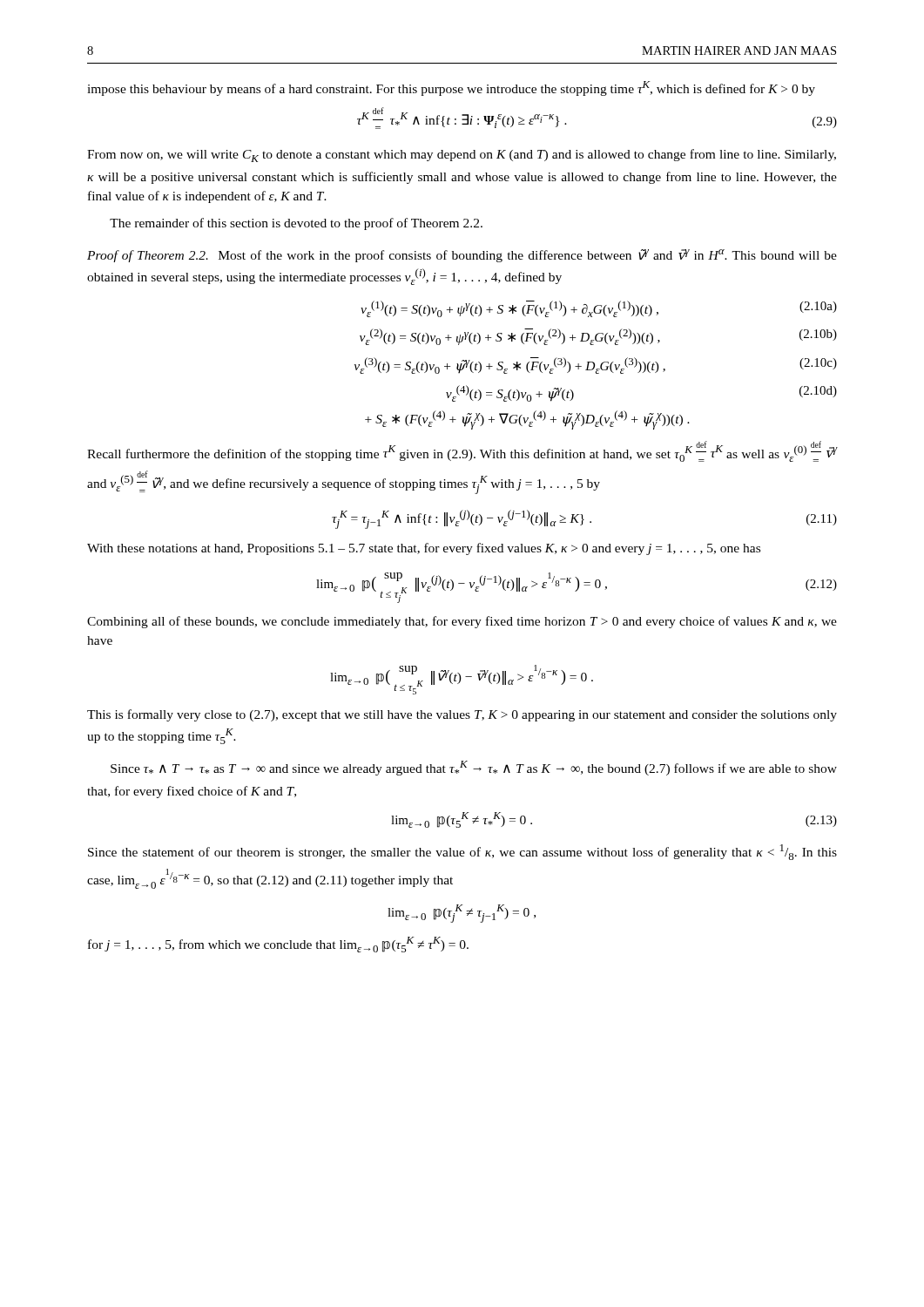Locate the text block that reads "The remainder of this"

tap(297, 223)
